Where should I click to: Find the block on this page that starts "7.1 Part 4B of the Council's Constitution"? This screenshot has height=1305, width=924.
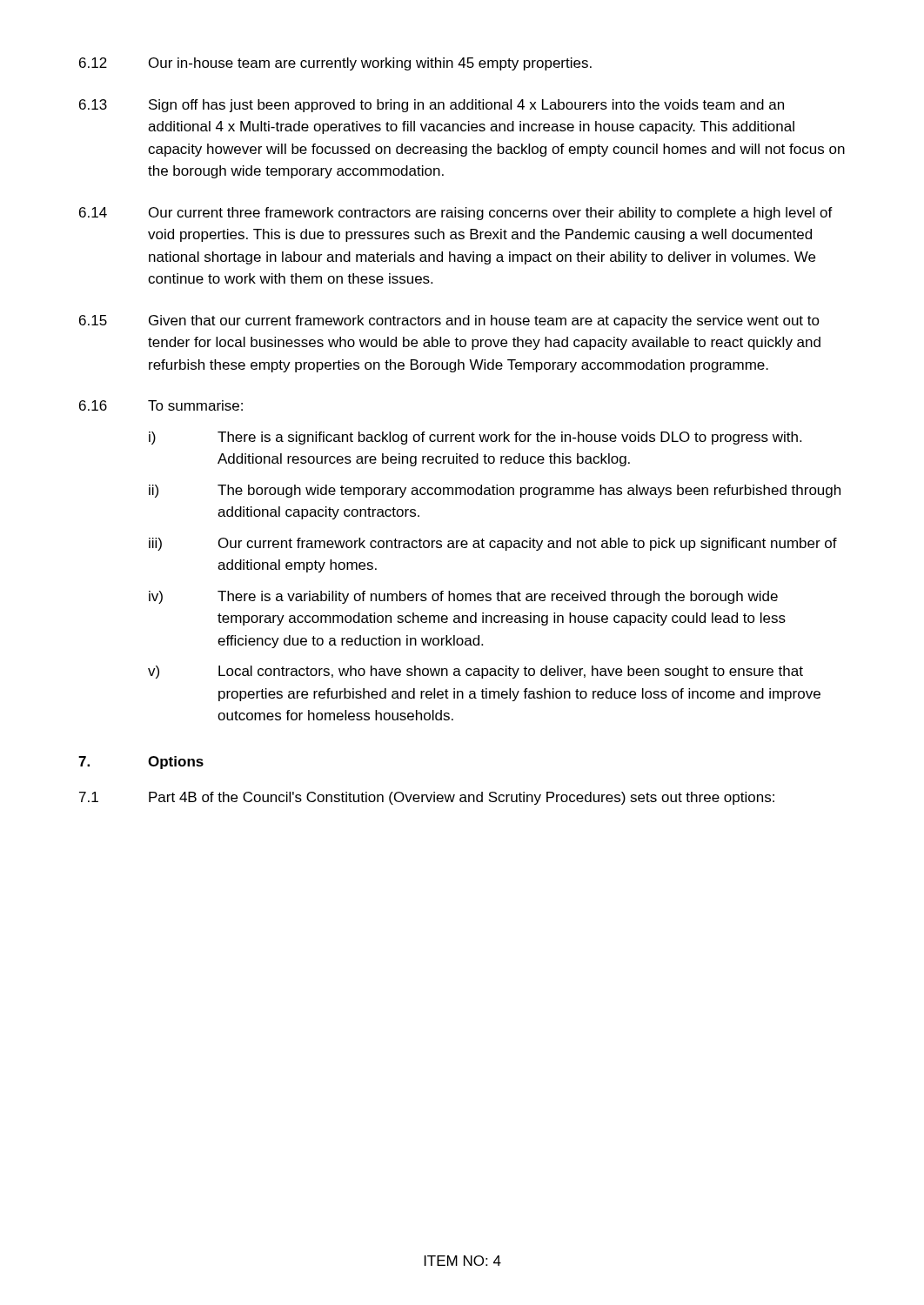tap(462, 797)
